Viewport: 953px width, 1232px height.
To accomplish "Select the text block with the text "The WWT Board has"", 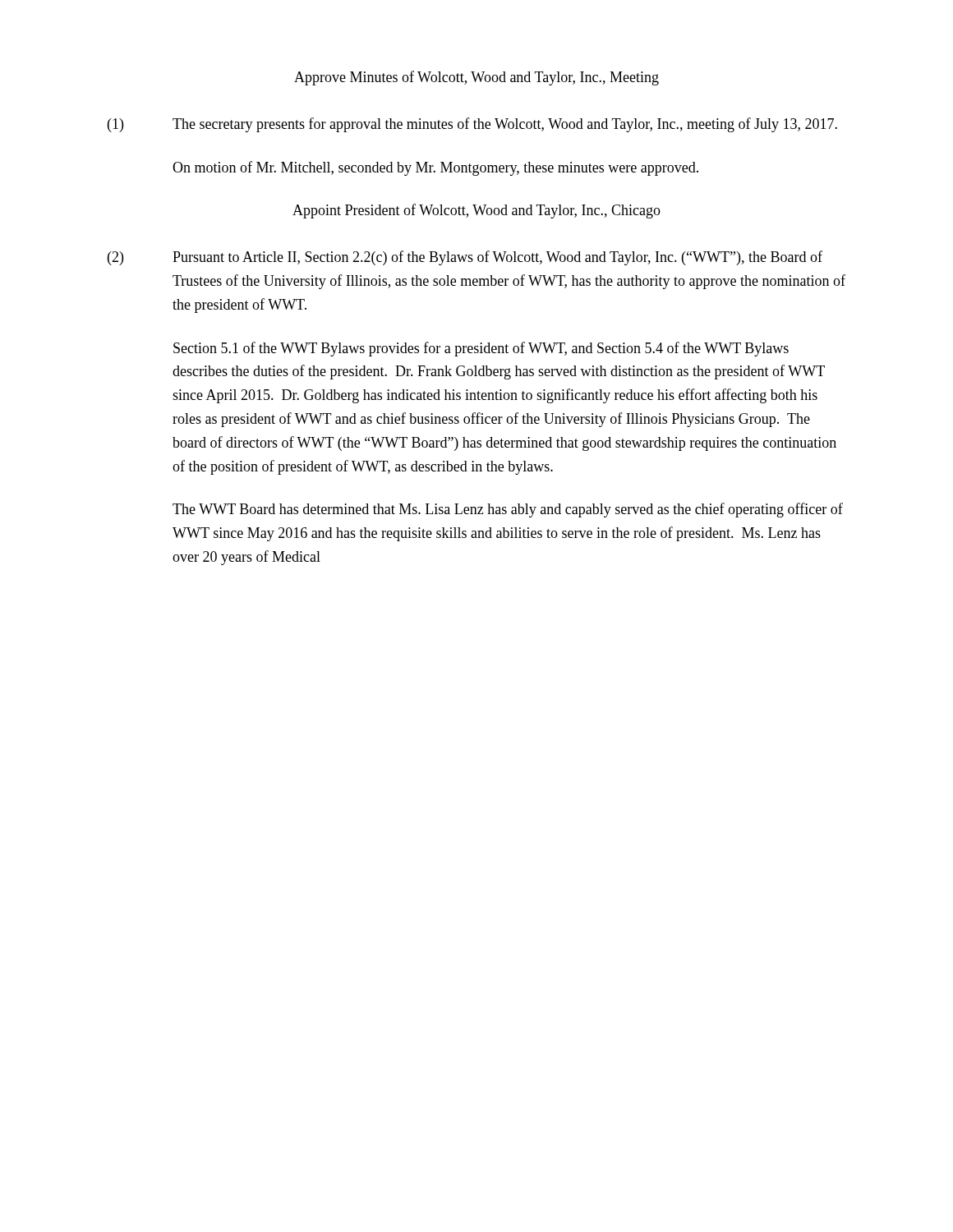I will tap(508, 533).
